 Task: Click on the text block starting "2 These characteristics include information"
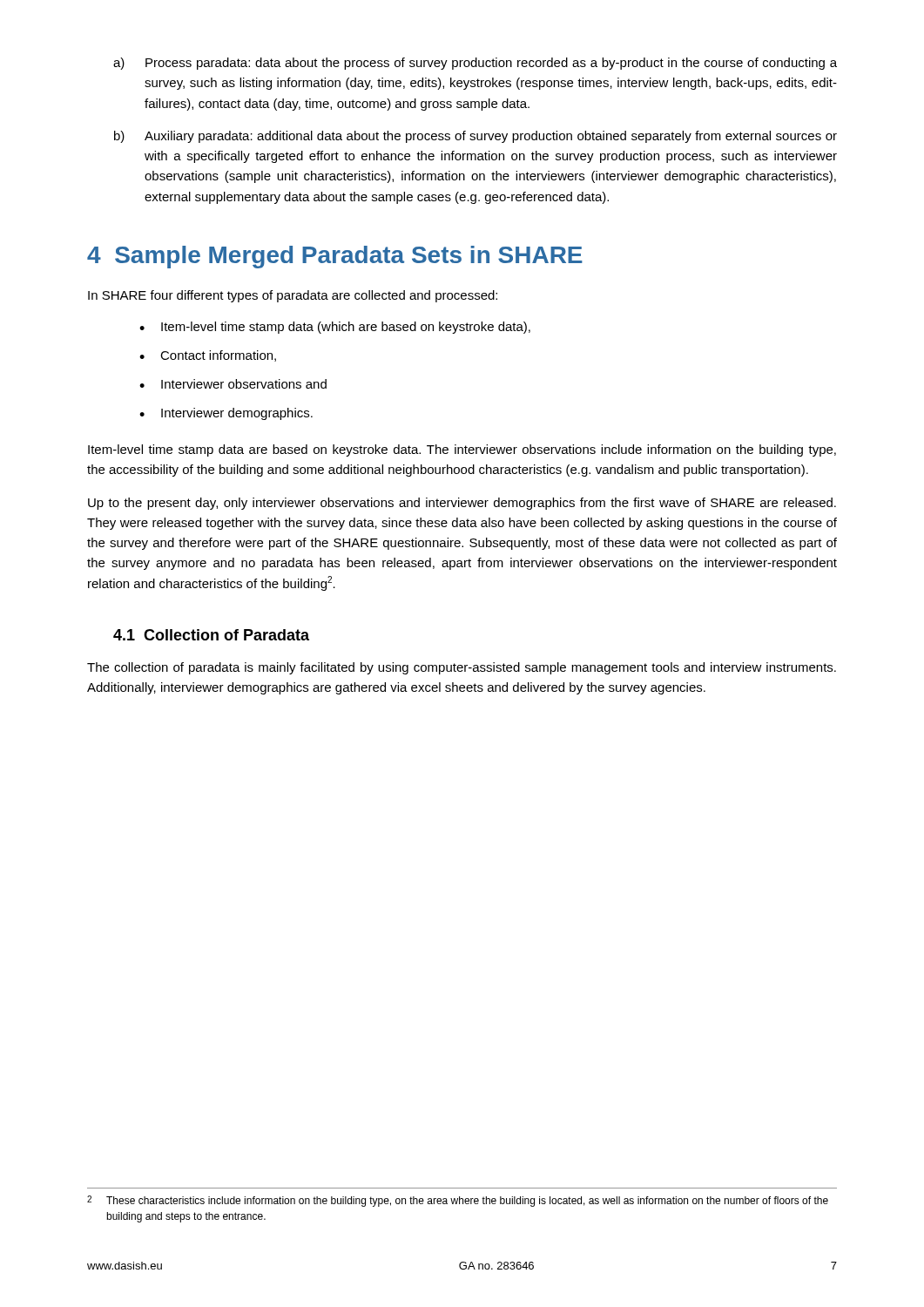pyautogui.click(x=462, y=1209)
